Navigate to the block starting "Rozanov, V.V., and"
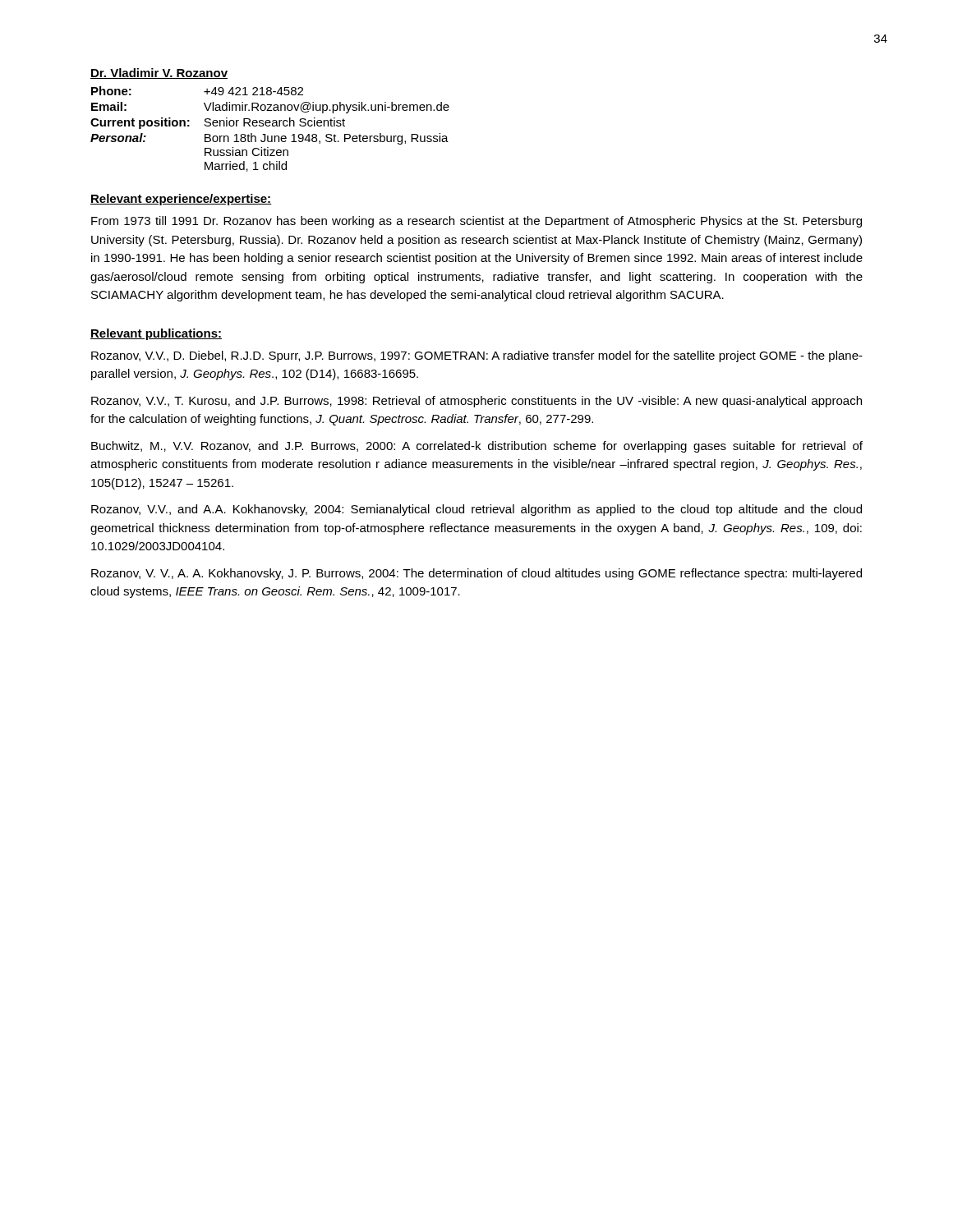Screen dimensions: 1232x953 476,528
